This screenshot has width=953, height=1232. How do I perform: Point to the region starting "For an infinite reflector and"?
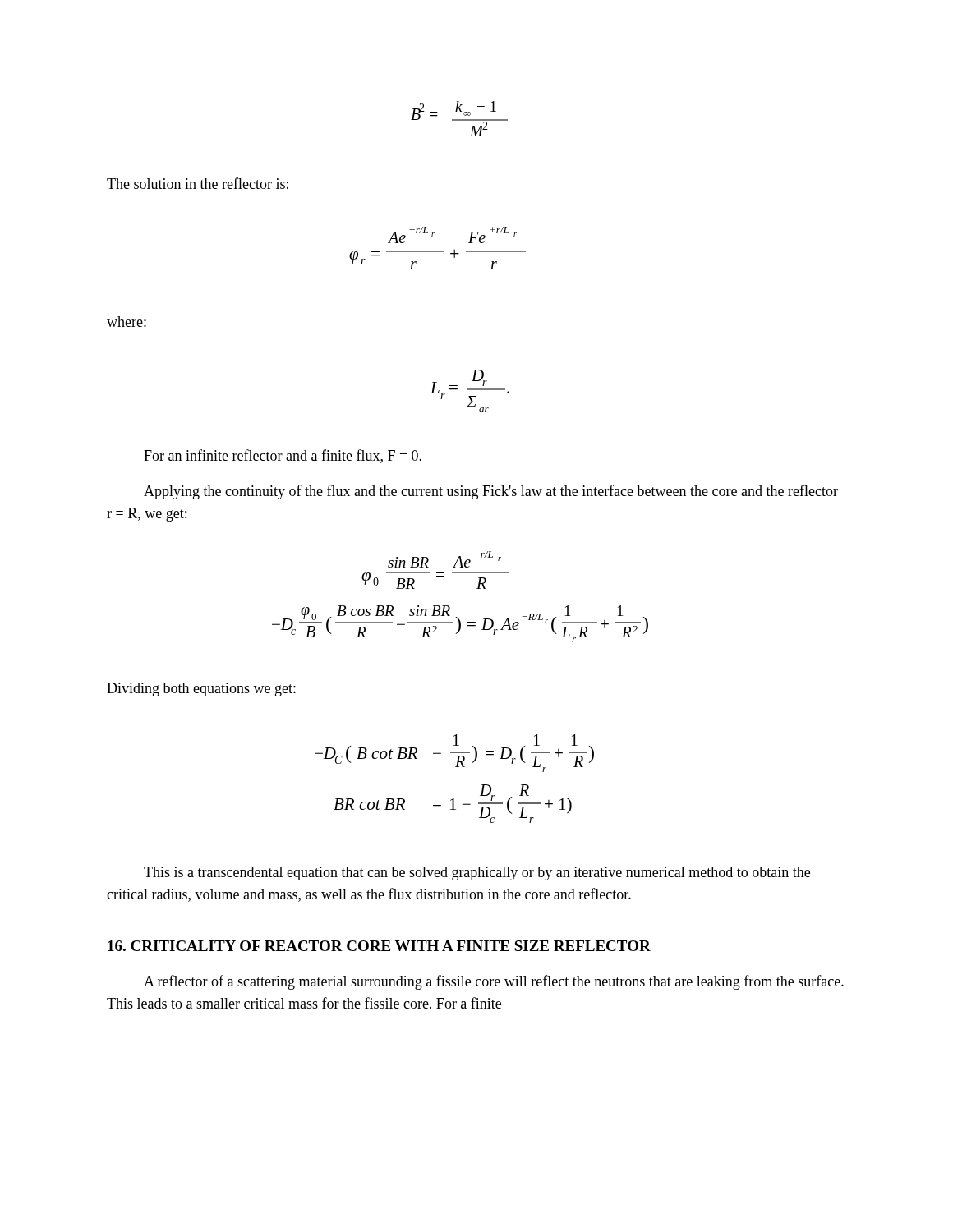point(283,456)
